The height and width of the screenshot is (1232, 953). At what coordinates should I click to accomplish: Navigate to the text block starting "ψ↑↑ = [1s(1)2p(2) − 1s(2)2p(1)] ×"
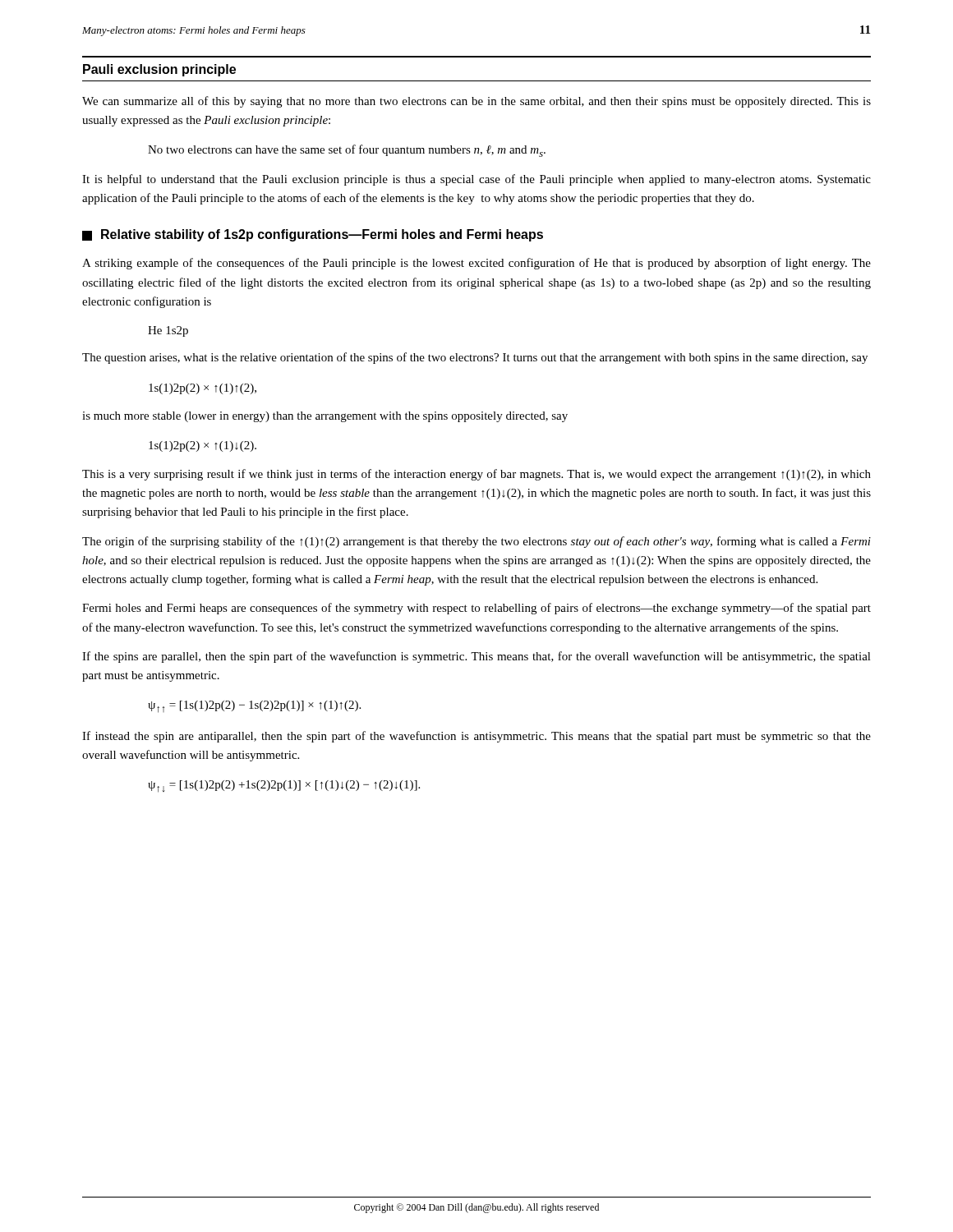point(255,707)
